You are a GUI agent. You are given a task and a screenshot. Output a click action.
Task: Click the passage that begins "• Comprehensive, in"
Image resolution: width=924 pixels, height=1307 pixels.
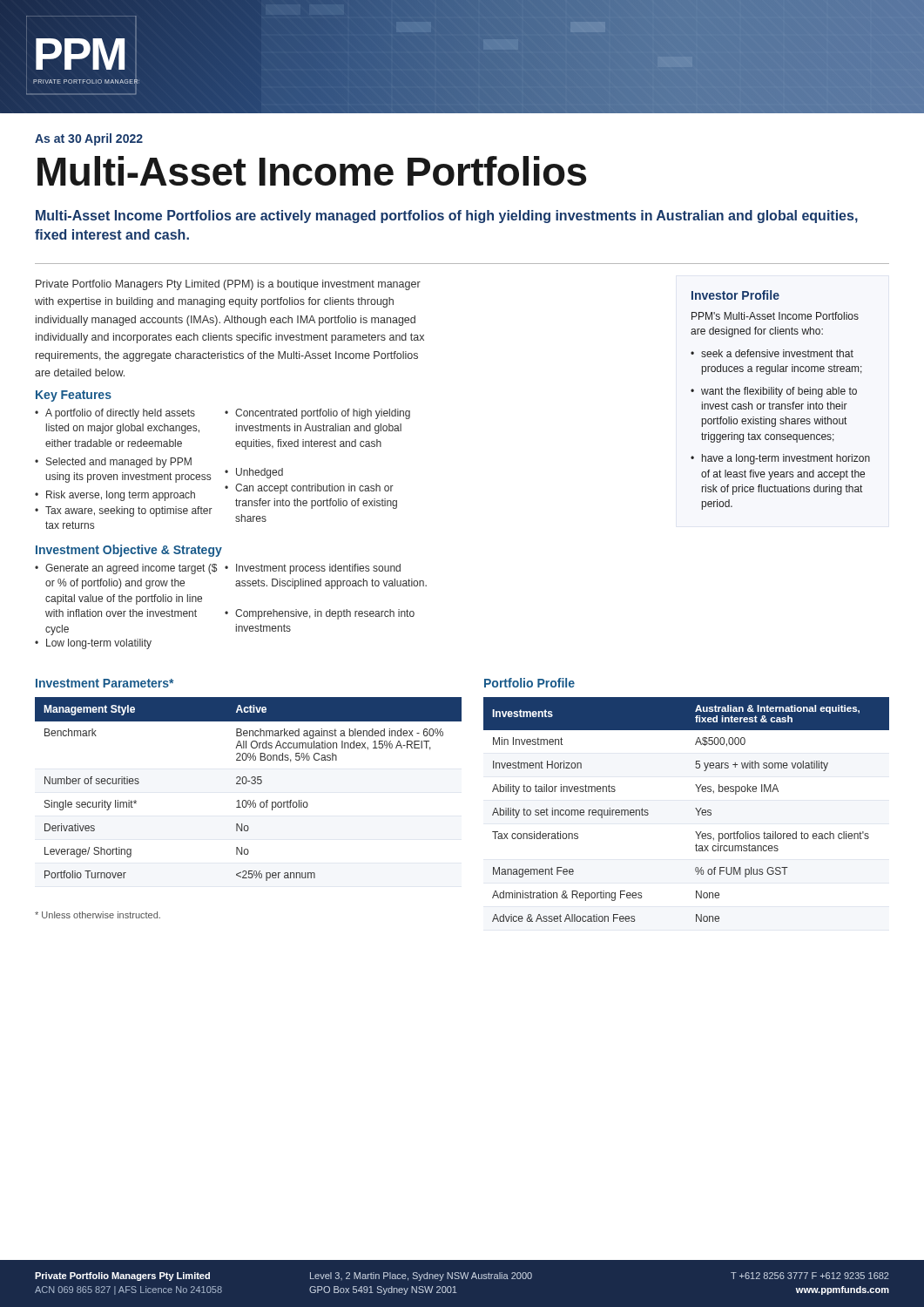tap(327, 622)
